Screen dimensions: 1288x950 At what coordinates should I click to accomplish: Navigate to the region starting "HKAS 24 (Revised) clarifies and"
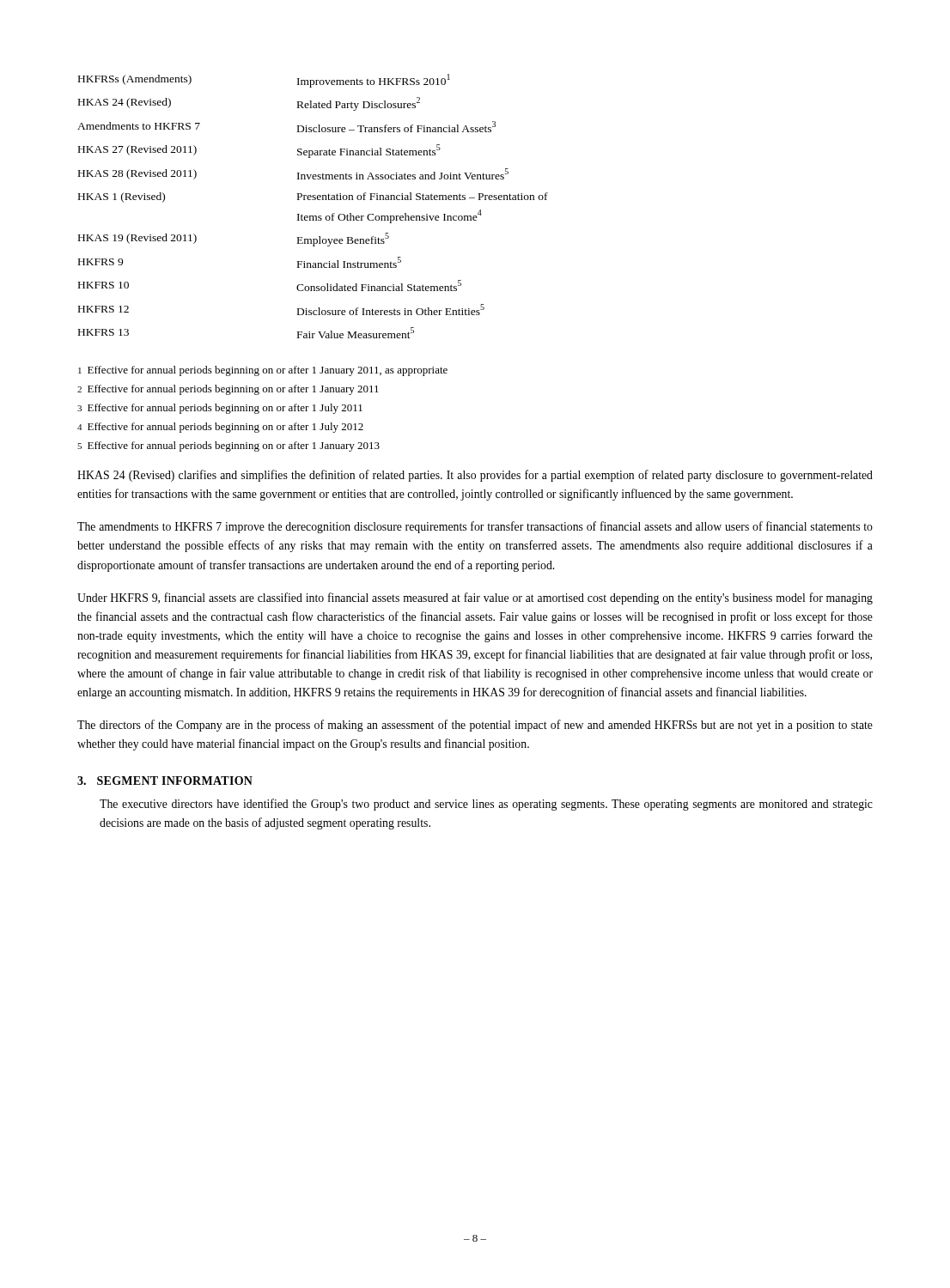475,485
